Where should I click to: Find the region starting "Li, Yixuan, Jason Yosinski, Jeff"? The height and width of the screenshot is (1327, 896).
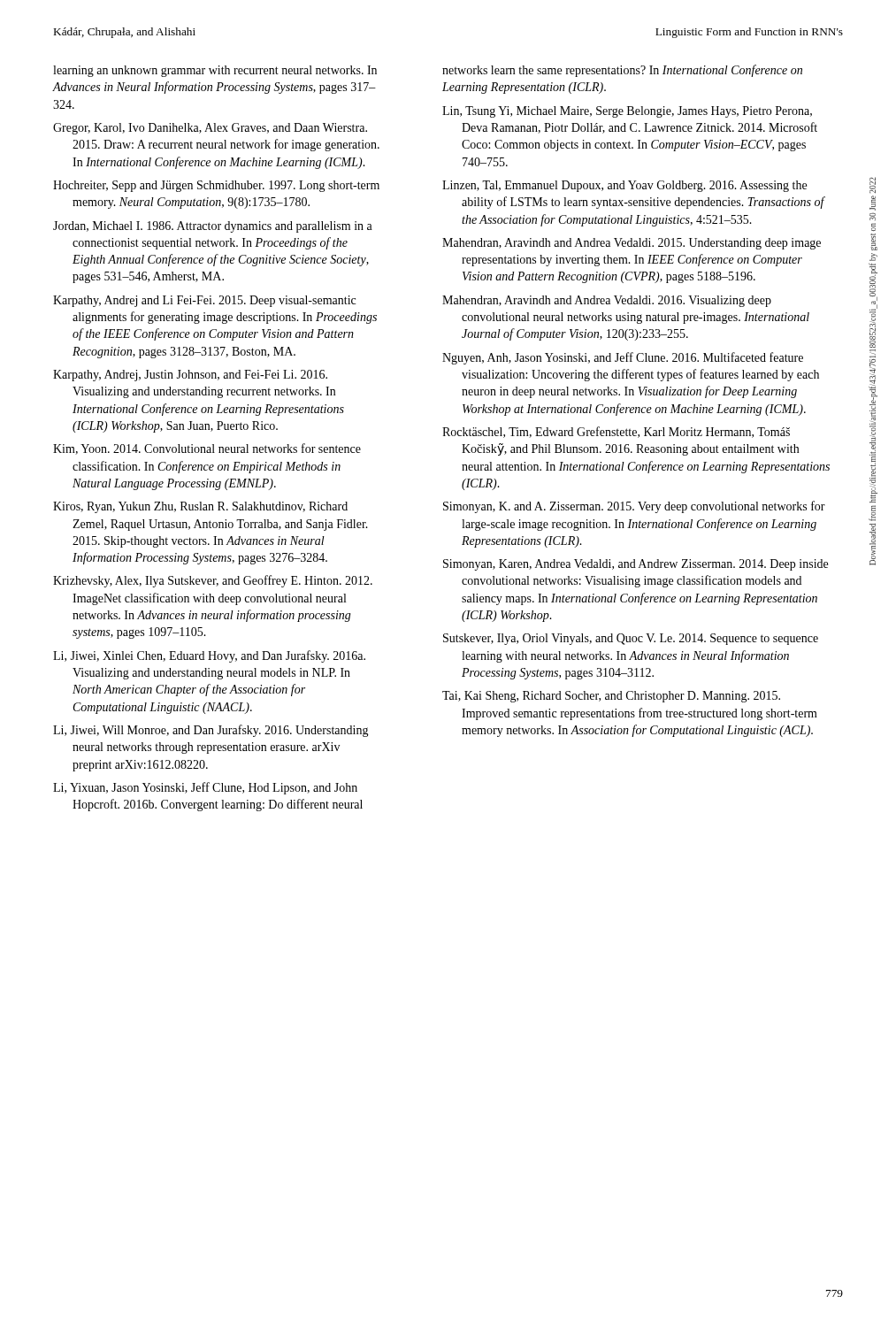(x=208, y=796)
